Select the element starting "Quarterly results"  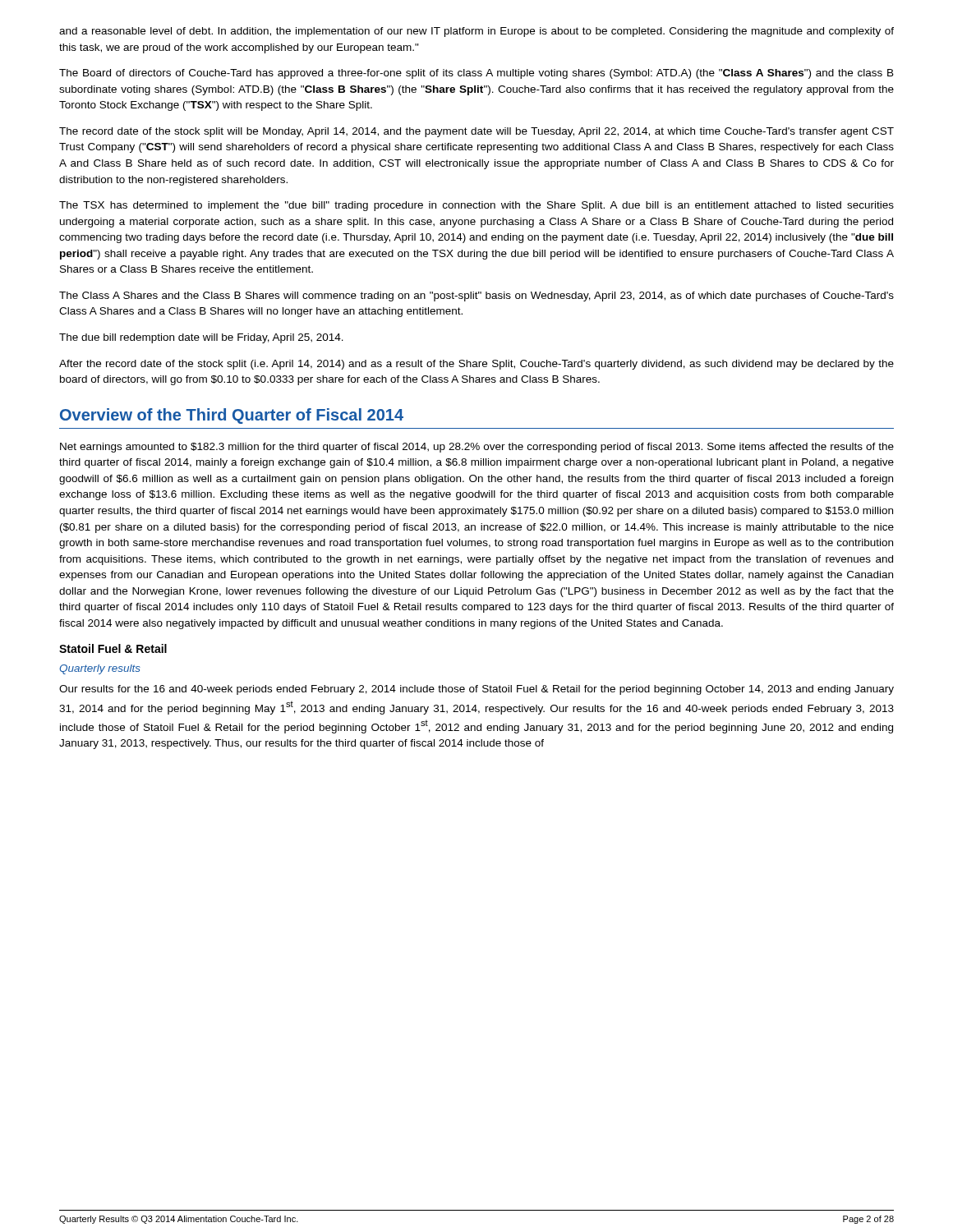[100, 669]
